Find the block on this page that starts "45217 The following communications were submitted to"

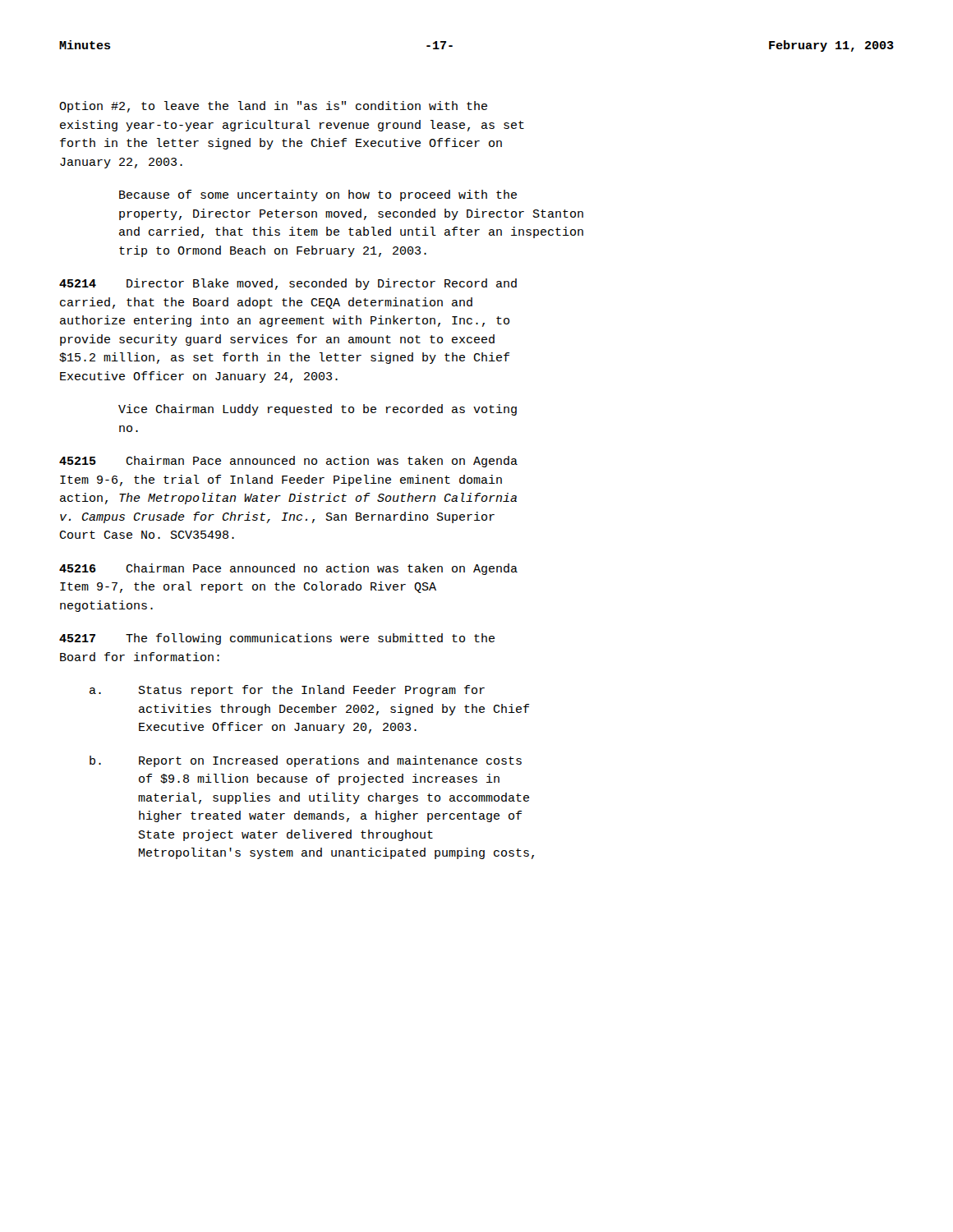tap(277, 649)
